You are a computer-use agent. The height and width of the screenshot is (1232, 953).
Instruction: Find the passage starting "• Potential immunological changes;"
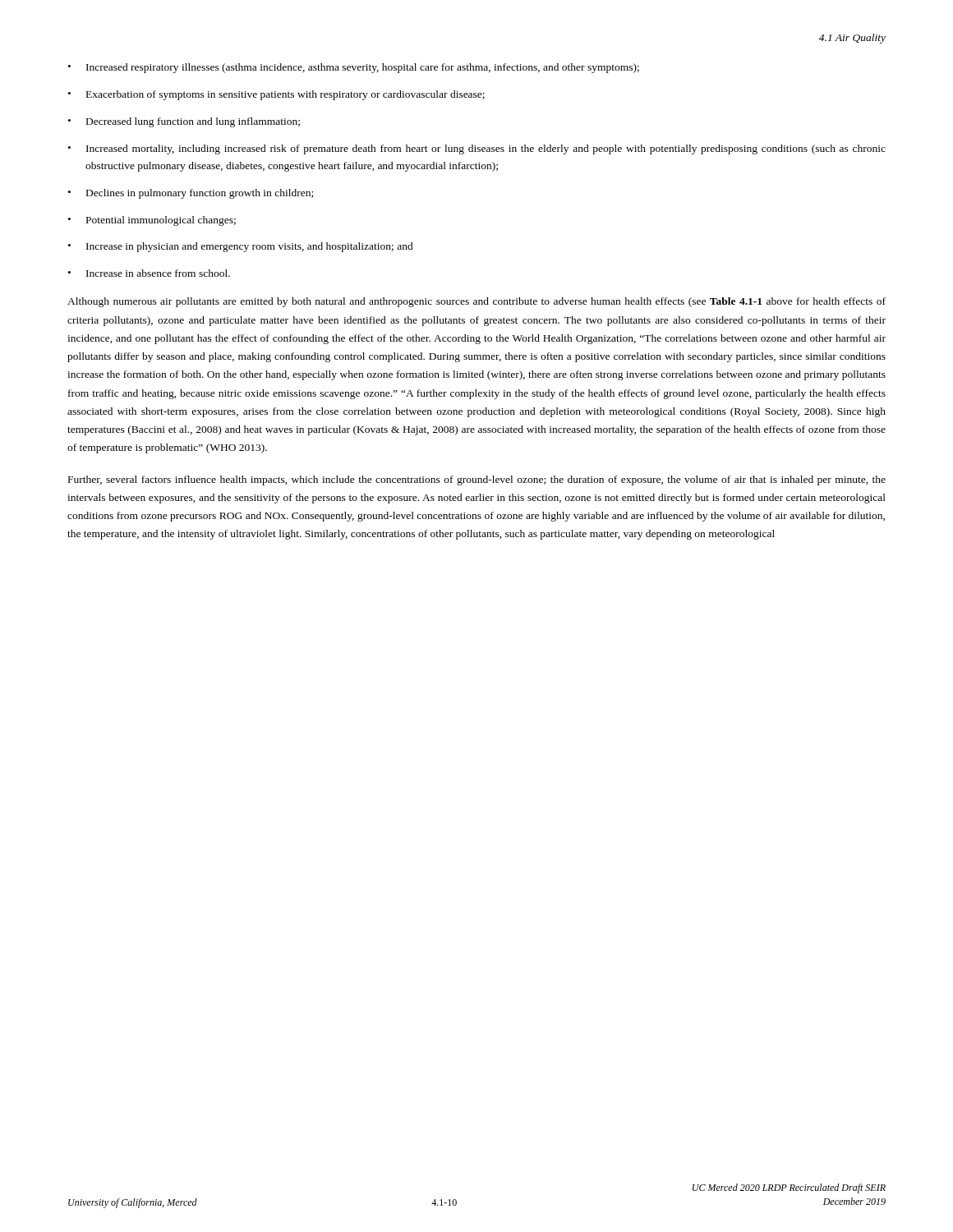152,221
